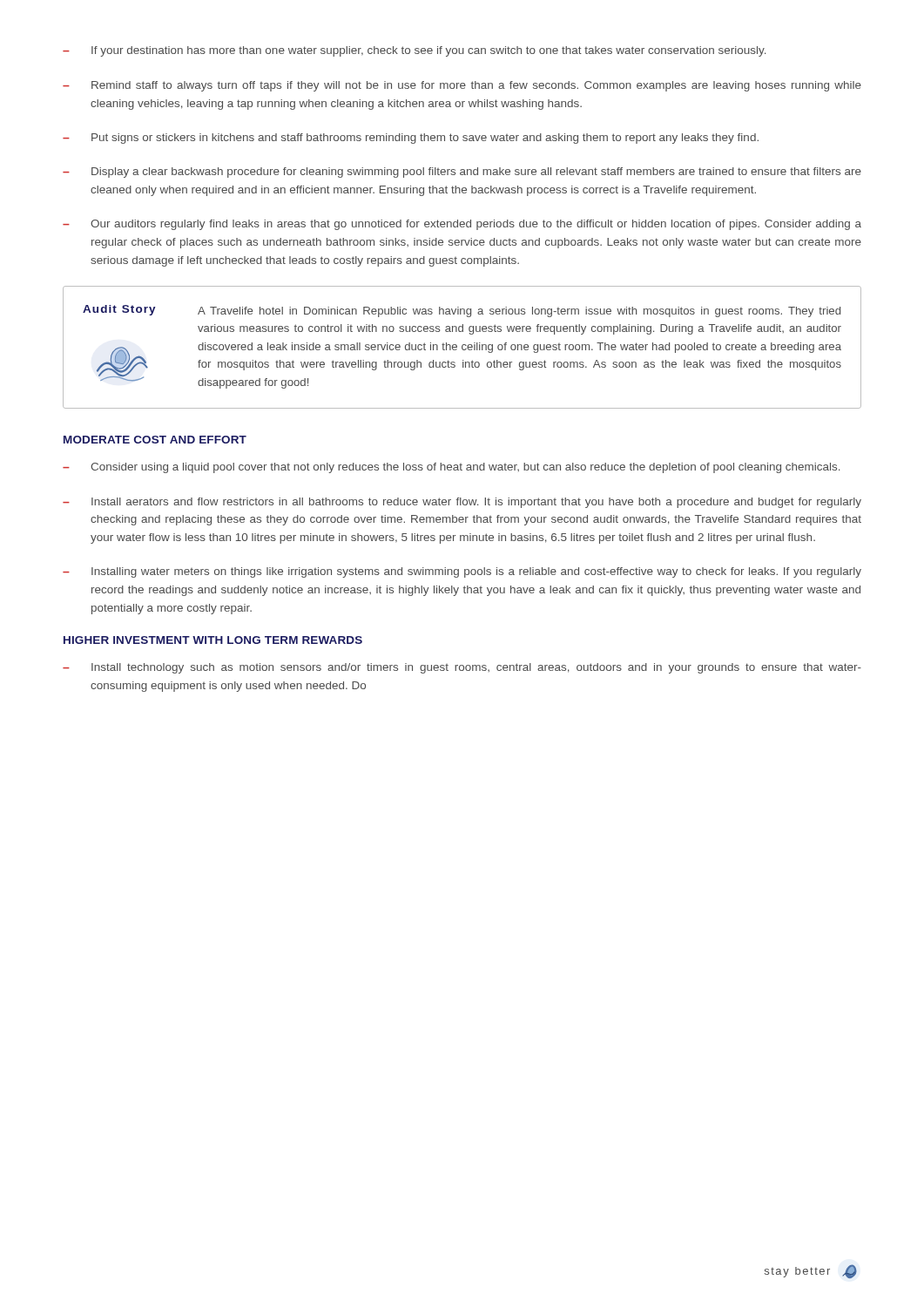
Task: Find the element starting "Audit Story A Travelife hotel"
Action: point(462,347)
